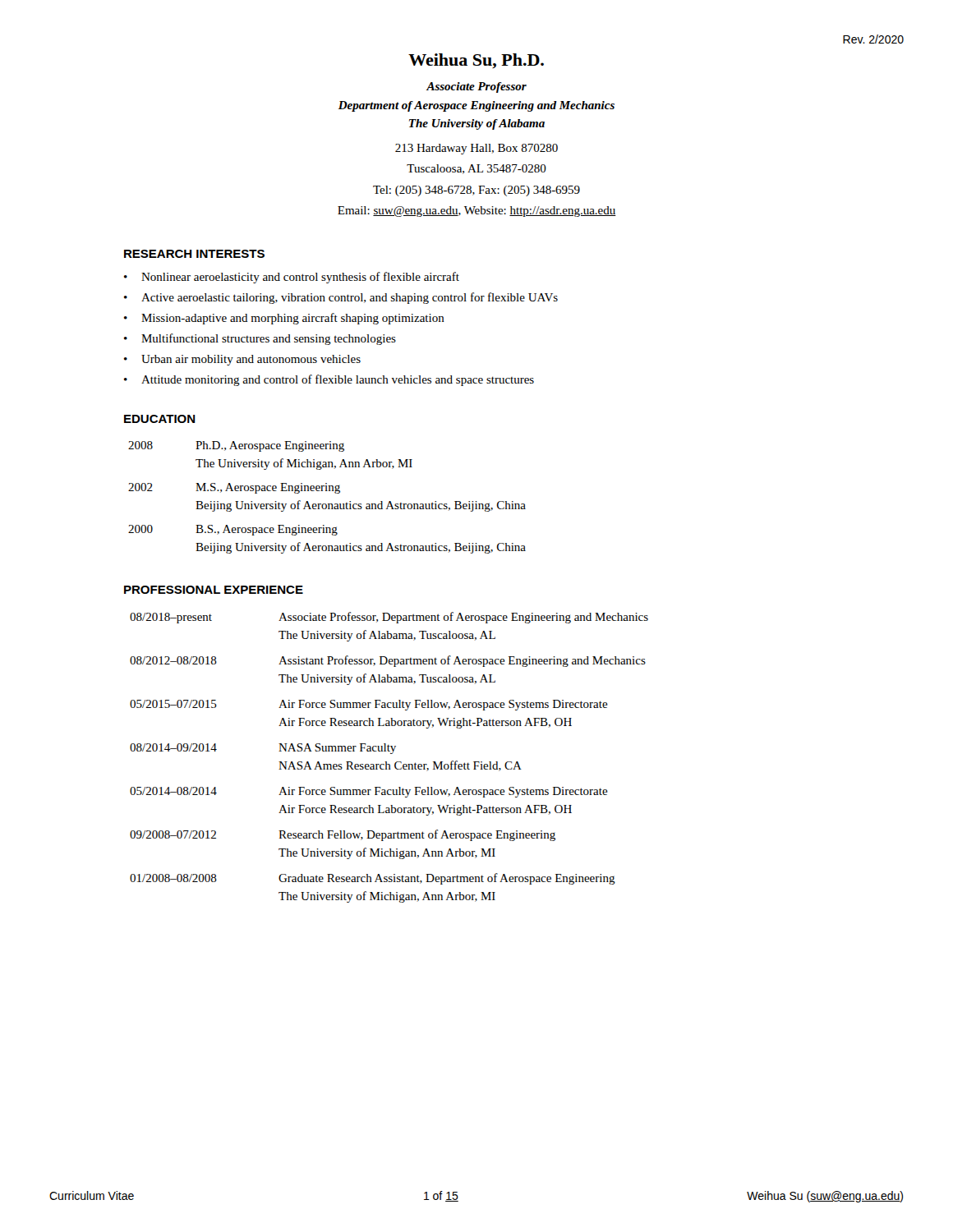Navigate to the element starting "PROFESSIONAL EXPERIENCE"
The image size is (953, 1232).
pyautogui.click(x=213, y=589)
